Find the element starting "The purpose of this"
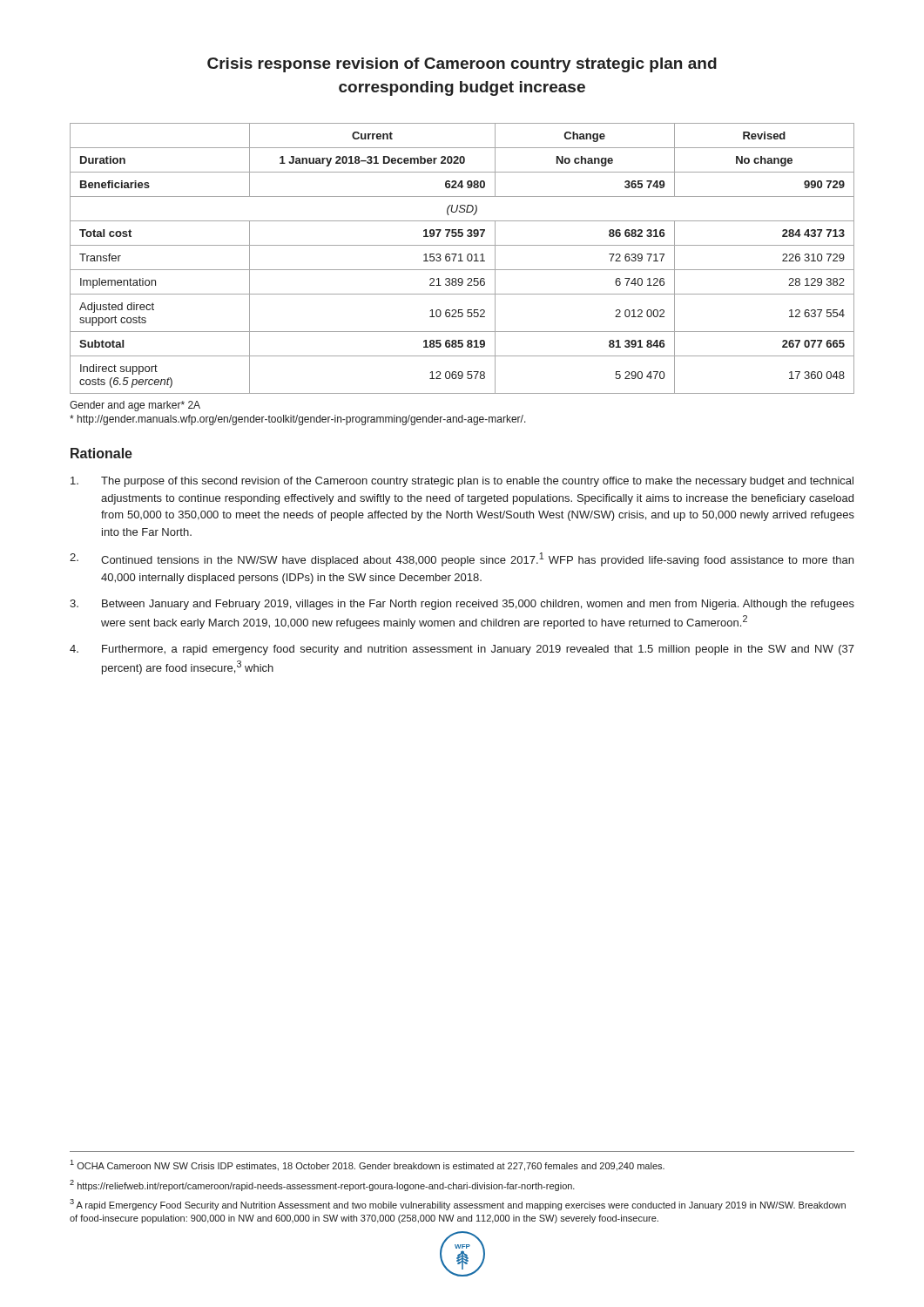Image resolution: width=924 pixels, height=1307 pixels. pos(462,506)
